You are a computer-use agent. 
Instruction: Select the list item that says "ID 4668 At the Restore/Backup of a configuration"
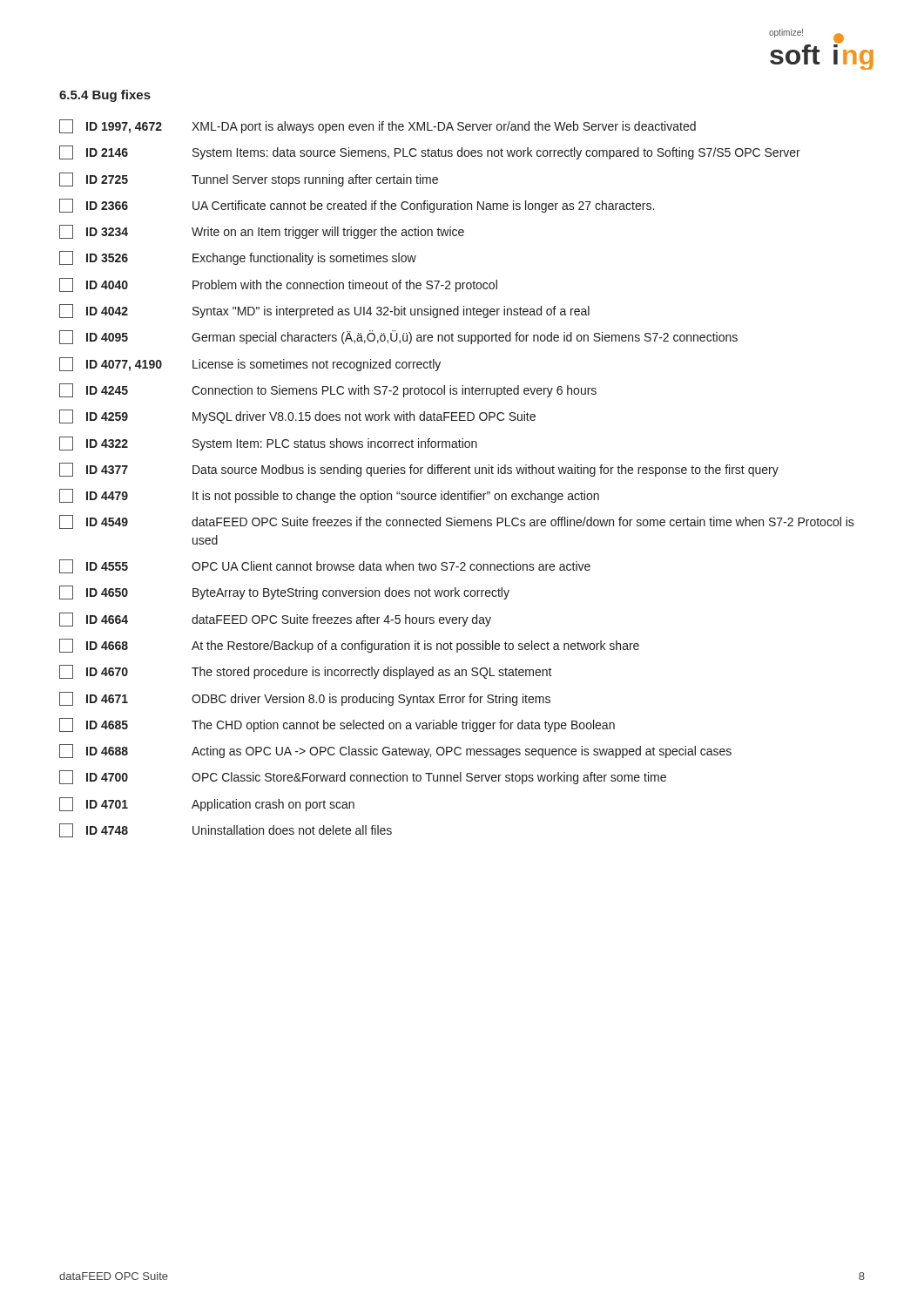[462, 646]
